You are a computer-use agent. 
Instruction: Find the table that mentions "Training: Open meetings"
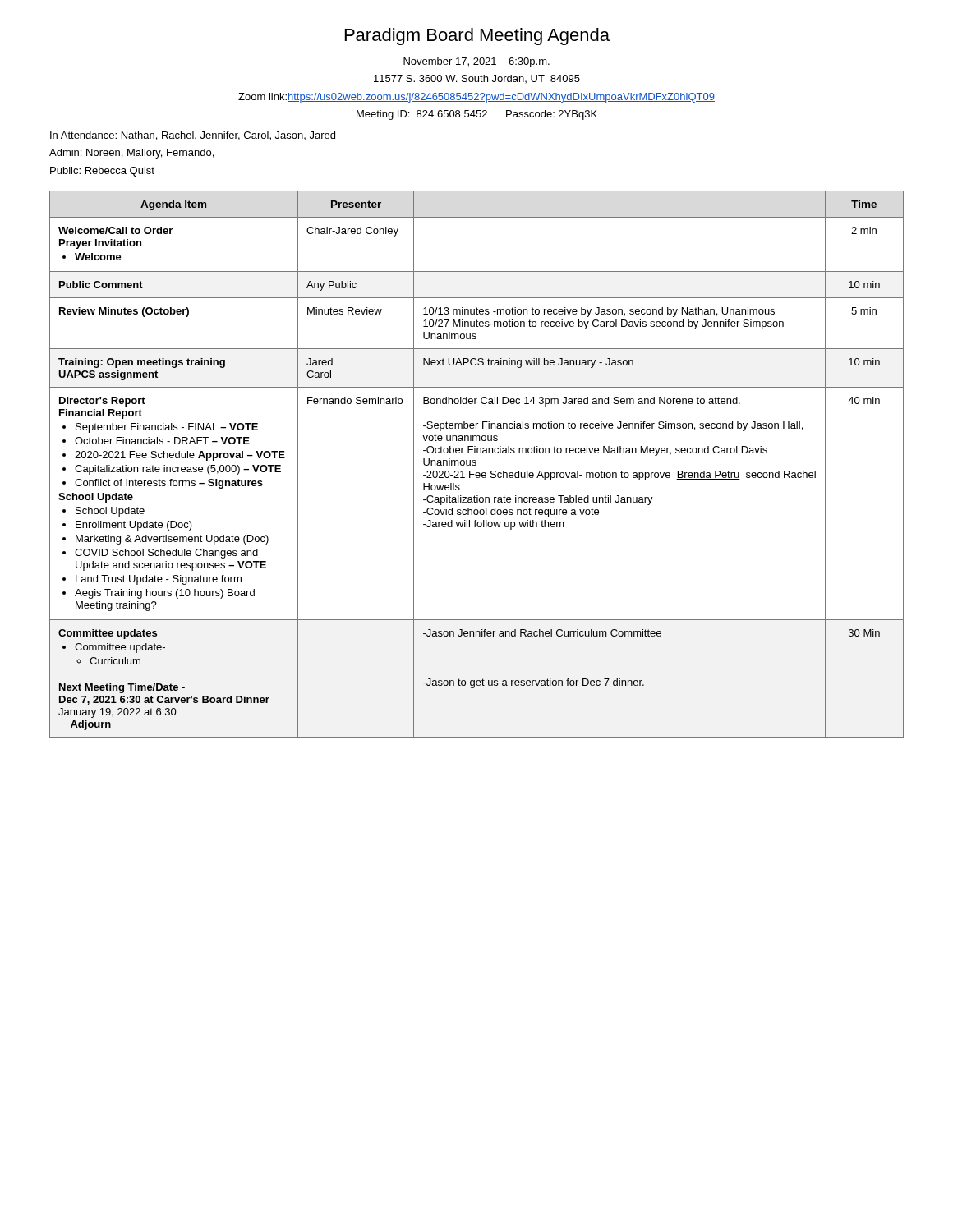476,464
